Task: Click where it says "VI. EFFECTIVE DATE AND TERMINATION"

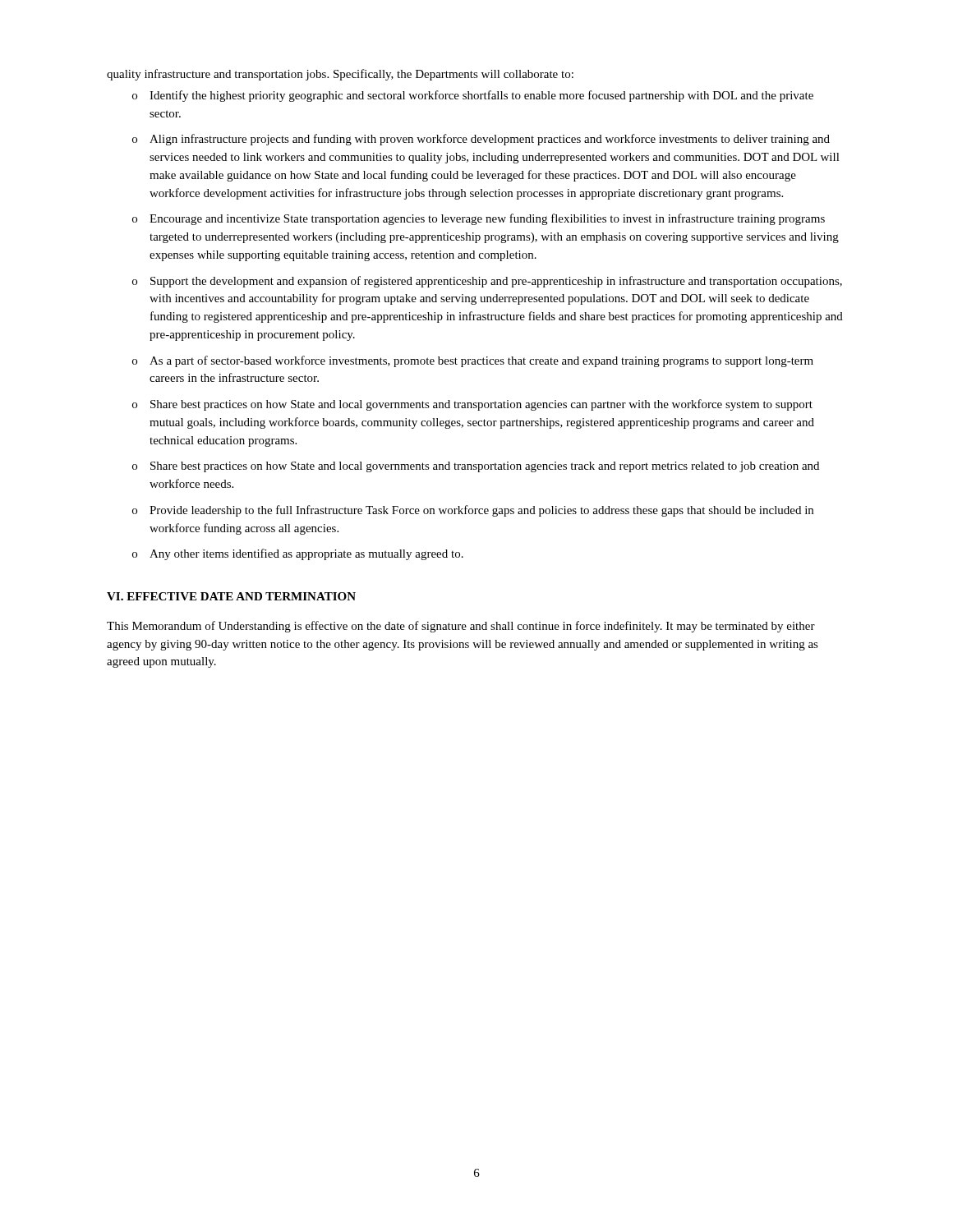Action: tap(231, 596)
